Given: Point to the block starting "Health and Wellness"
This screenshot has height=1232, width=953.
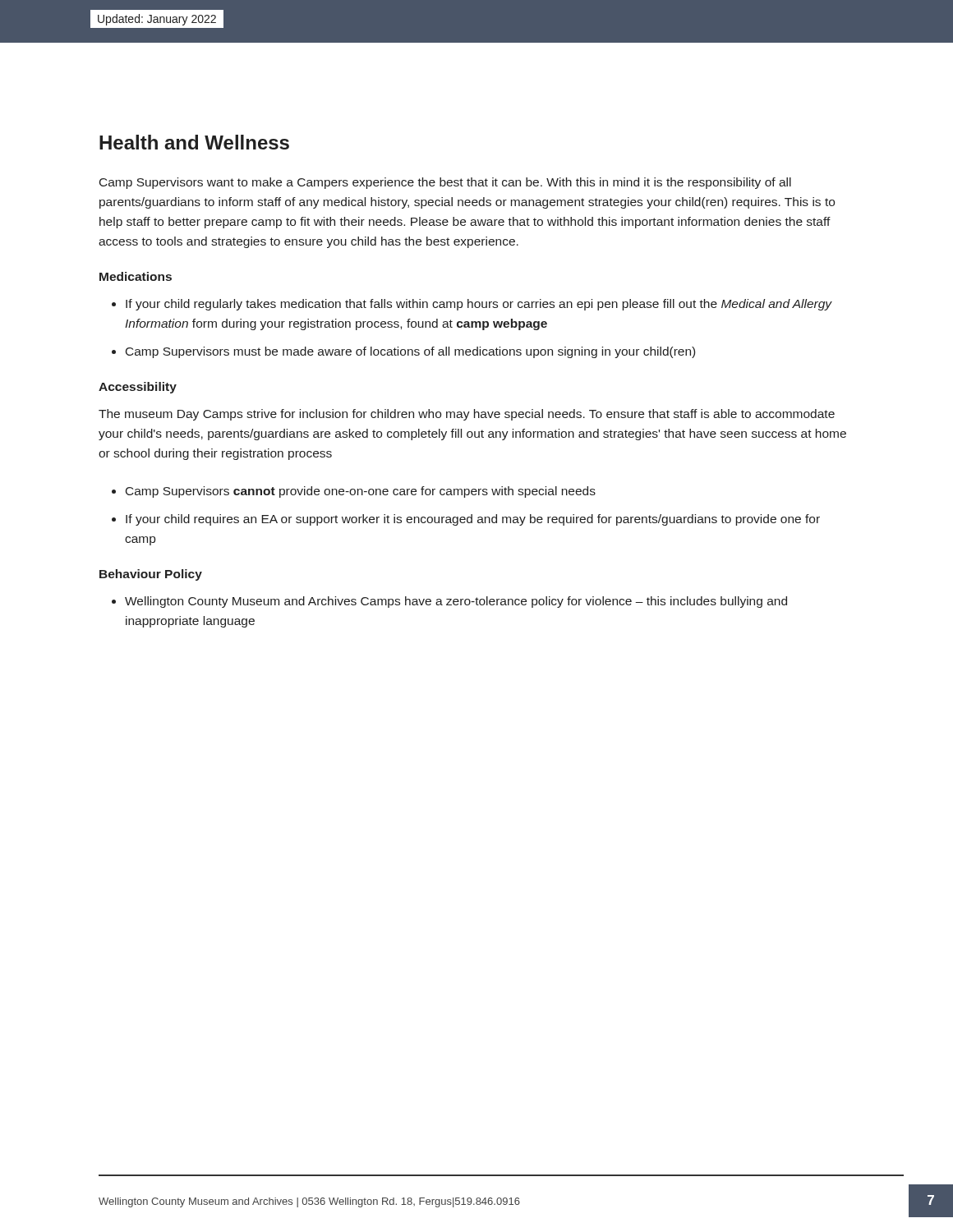Looking at the screenshot, I should (194, 142).
